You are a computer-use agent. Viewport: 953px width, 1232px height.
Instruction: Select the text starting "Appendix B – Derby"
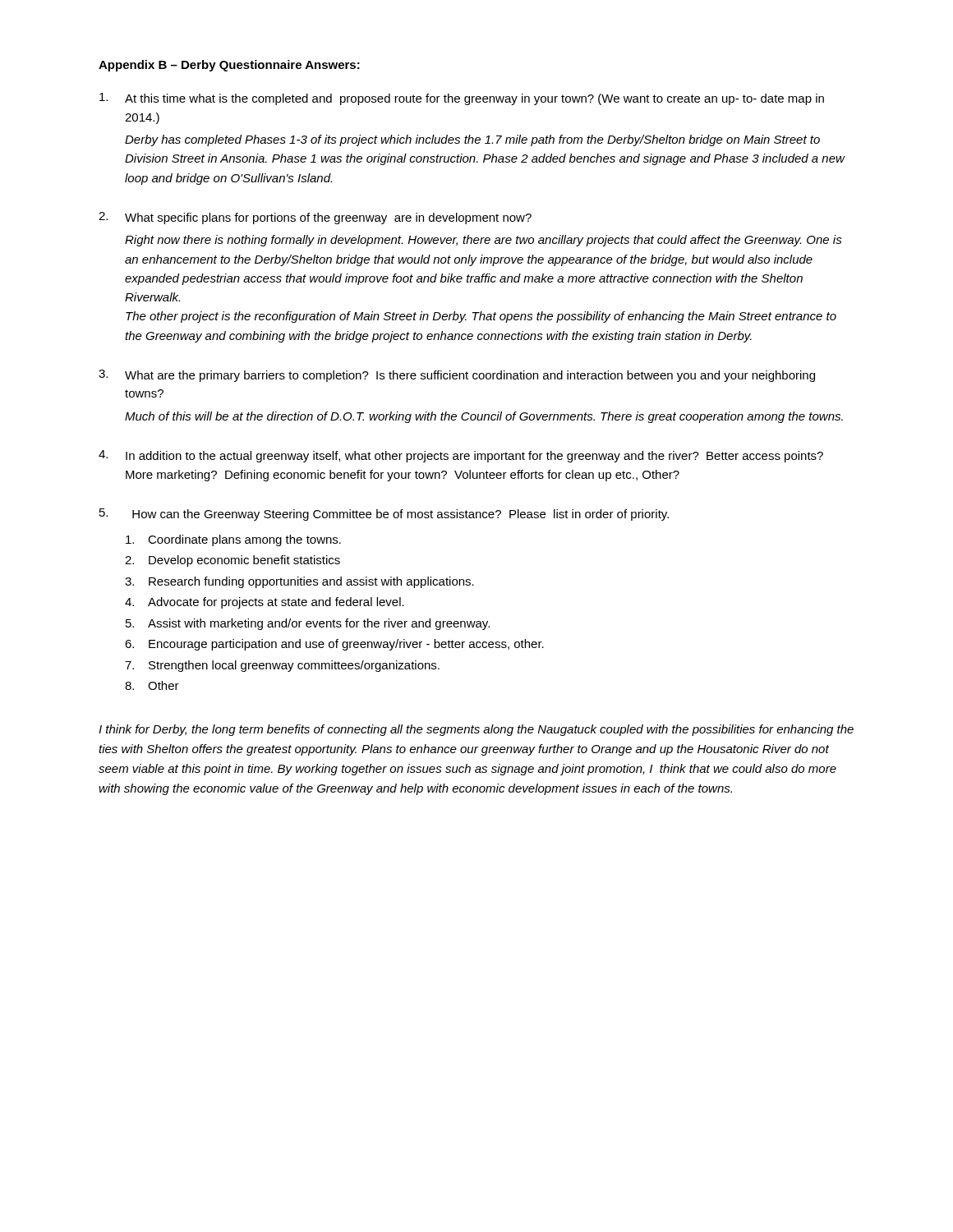pos(229,64)
